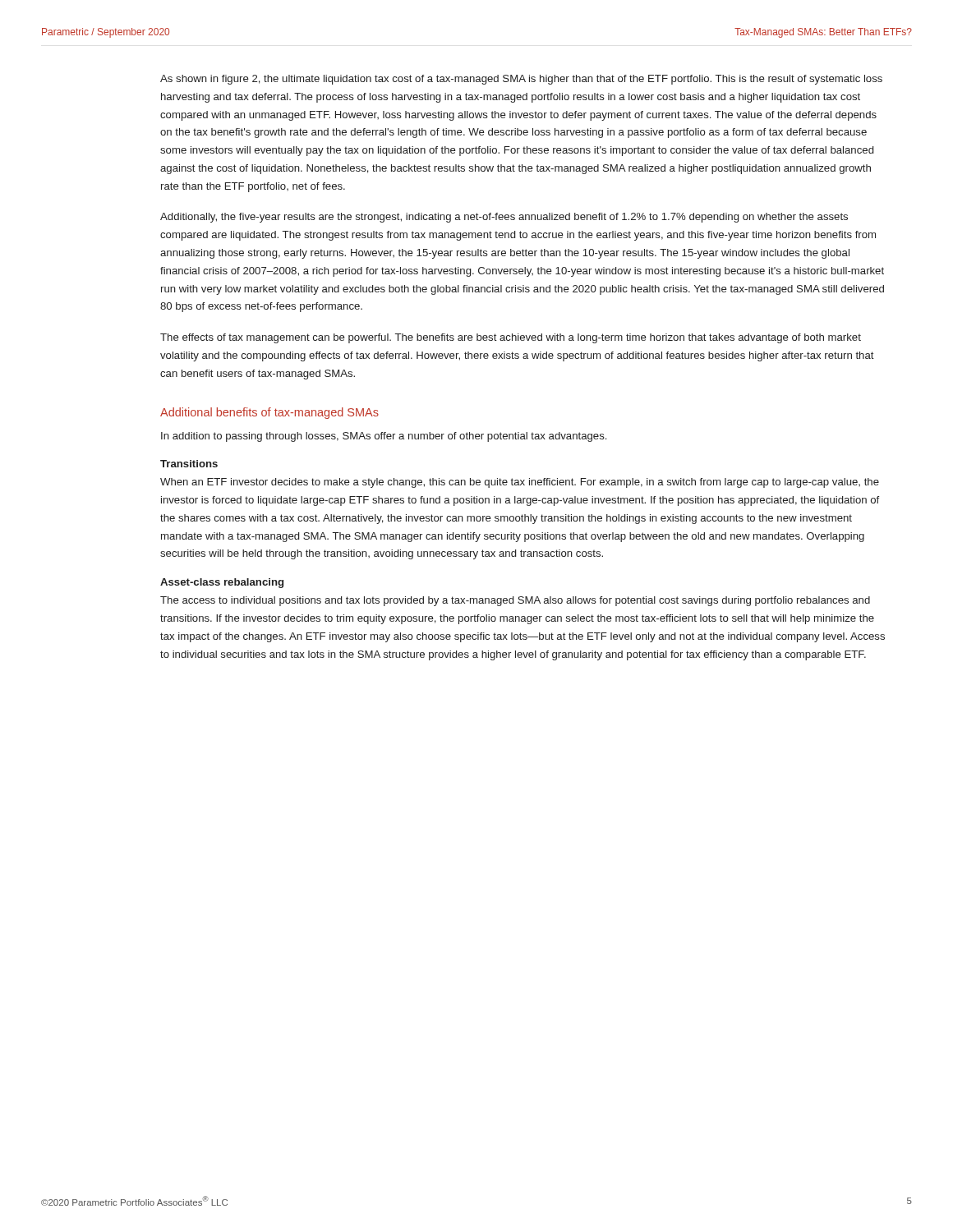Select the text with the text "Asset-class rebalancing"
The height and width of the screenshot is (1232, 953).
click(x=222, y=582)
